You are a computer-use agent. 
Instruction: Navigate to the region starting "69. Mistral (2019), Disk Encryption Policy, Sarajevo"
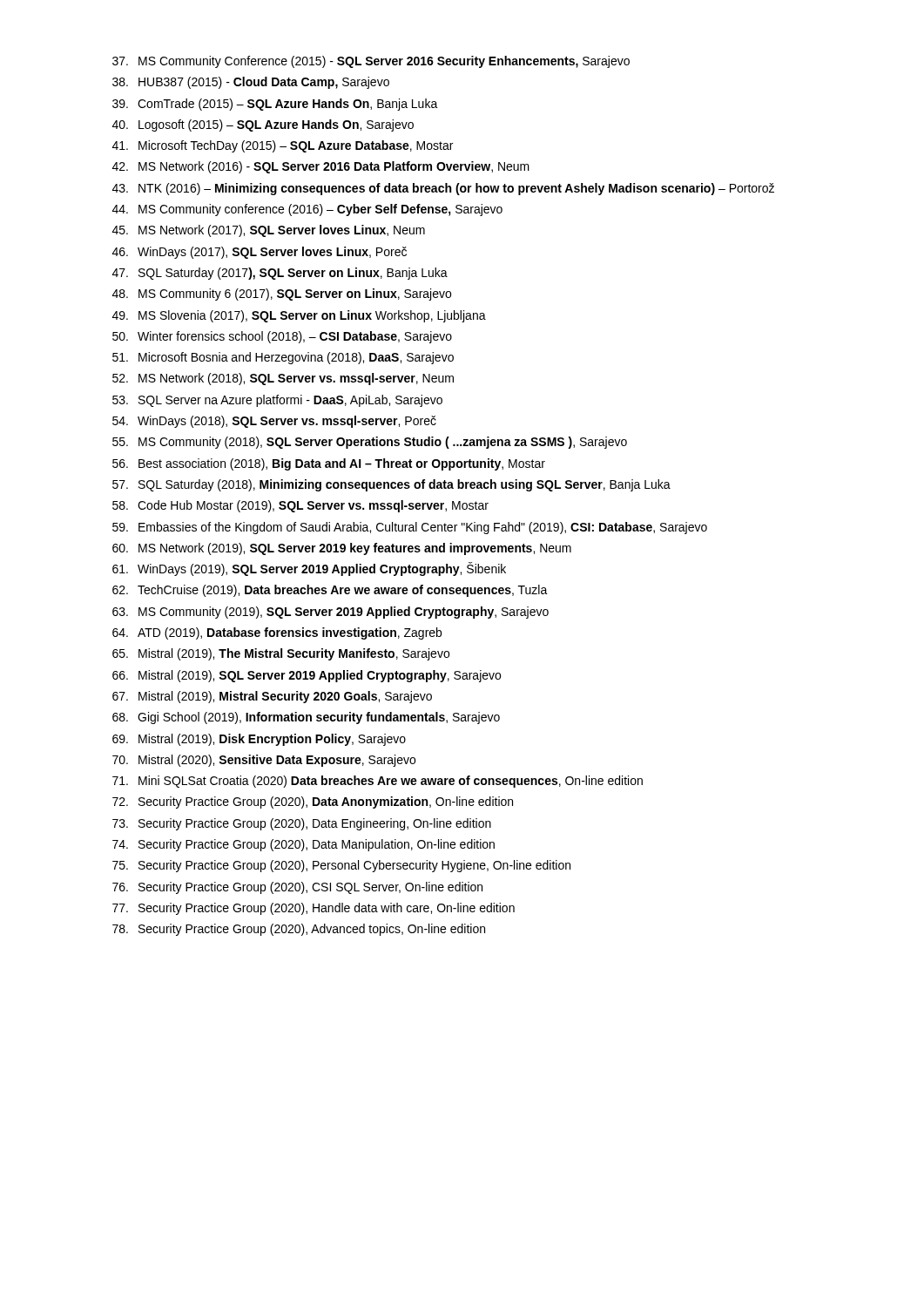coord(259,740)
